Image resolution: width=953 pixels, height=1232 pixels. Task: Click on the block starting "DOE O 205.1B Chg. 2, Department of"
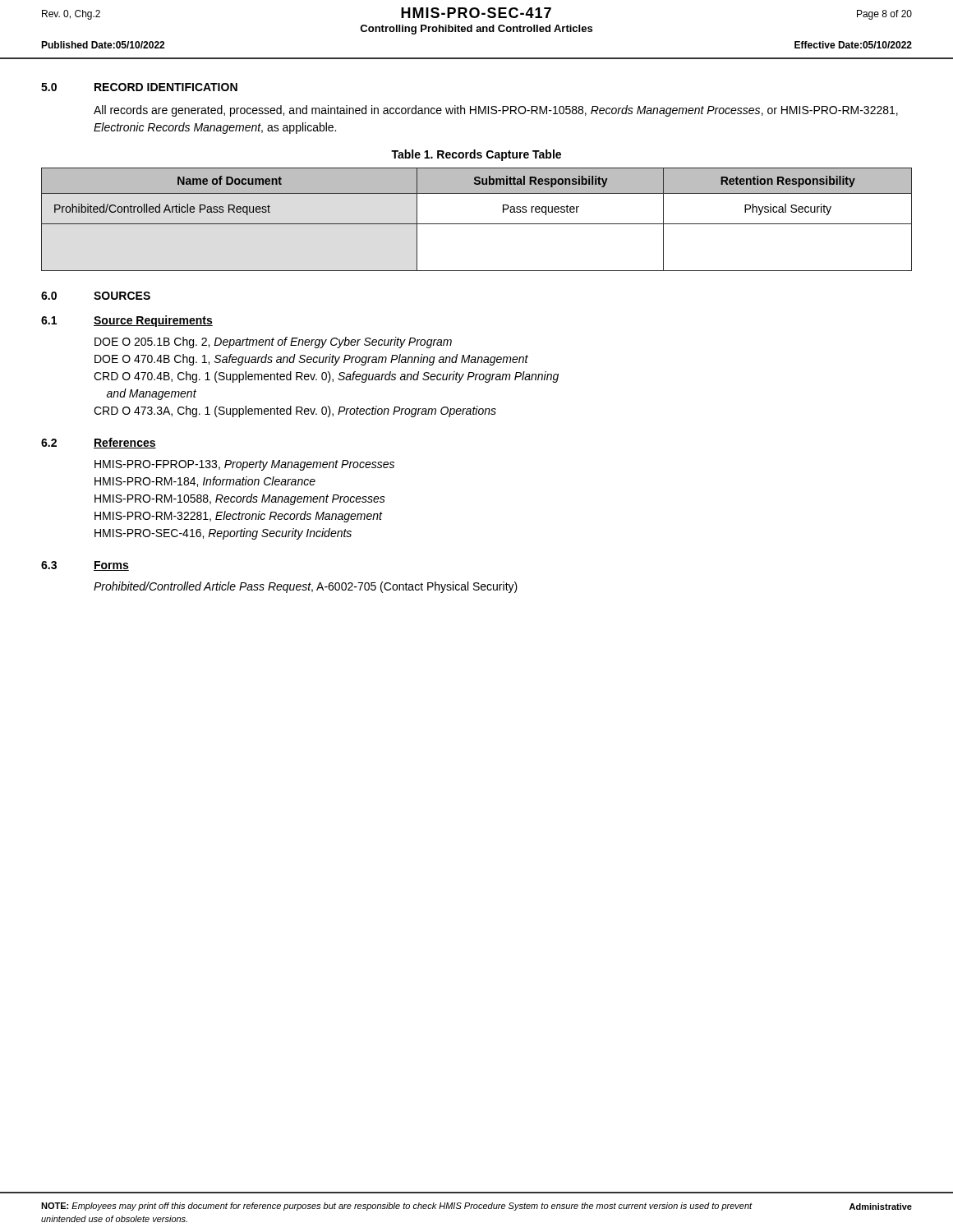326,376
